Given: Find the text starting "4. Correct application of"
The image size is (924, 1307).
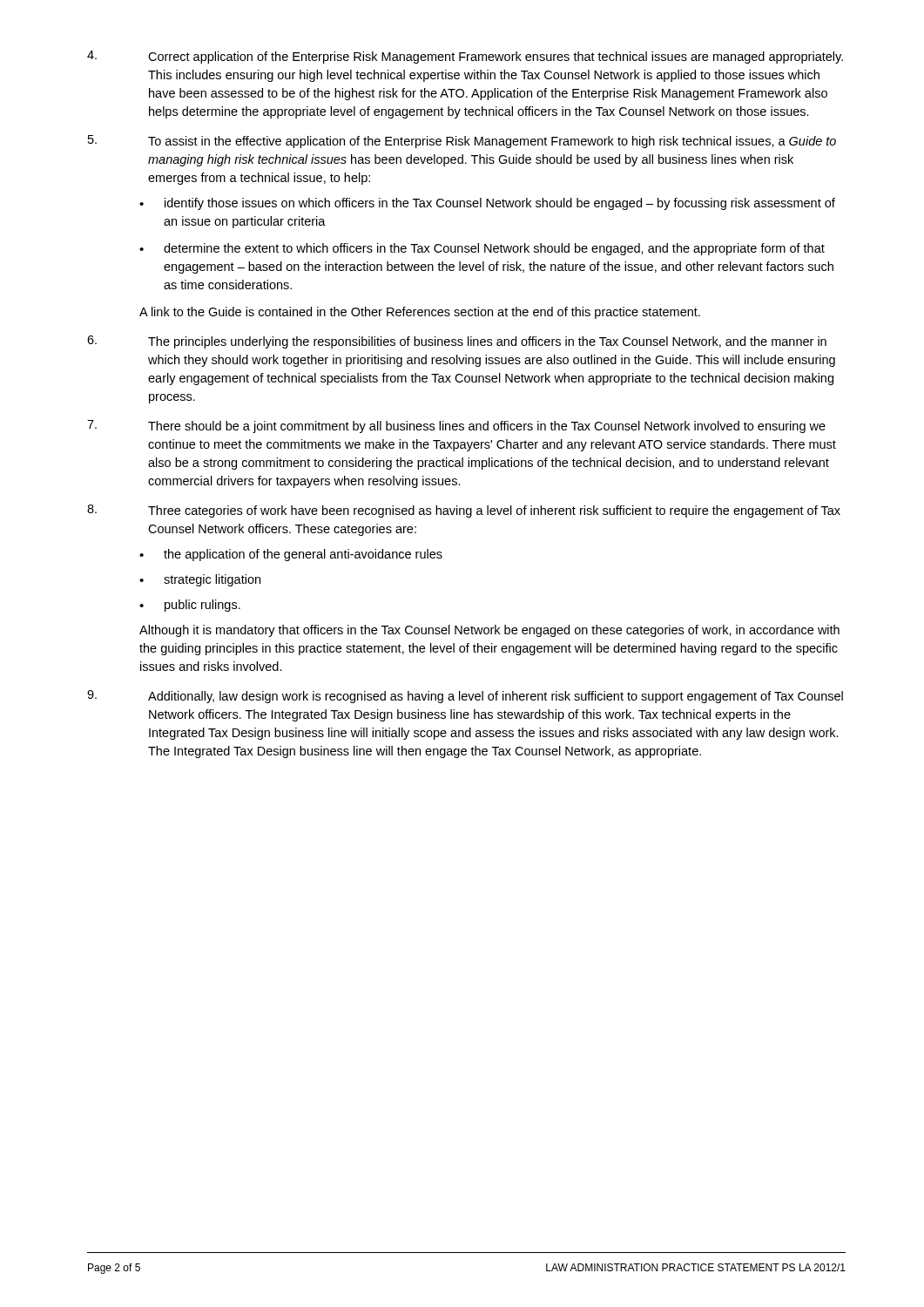Looking at the screenshot, I should click(x=466, y=85).
